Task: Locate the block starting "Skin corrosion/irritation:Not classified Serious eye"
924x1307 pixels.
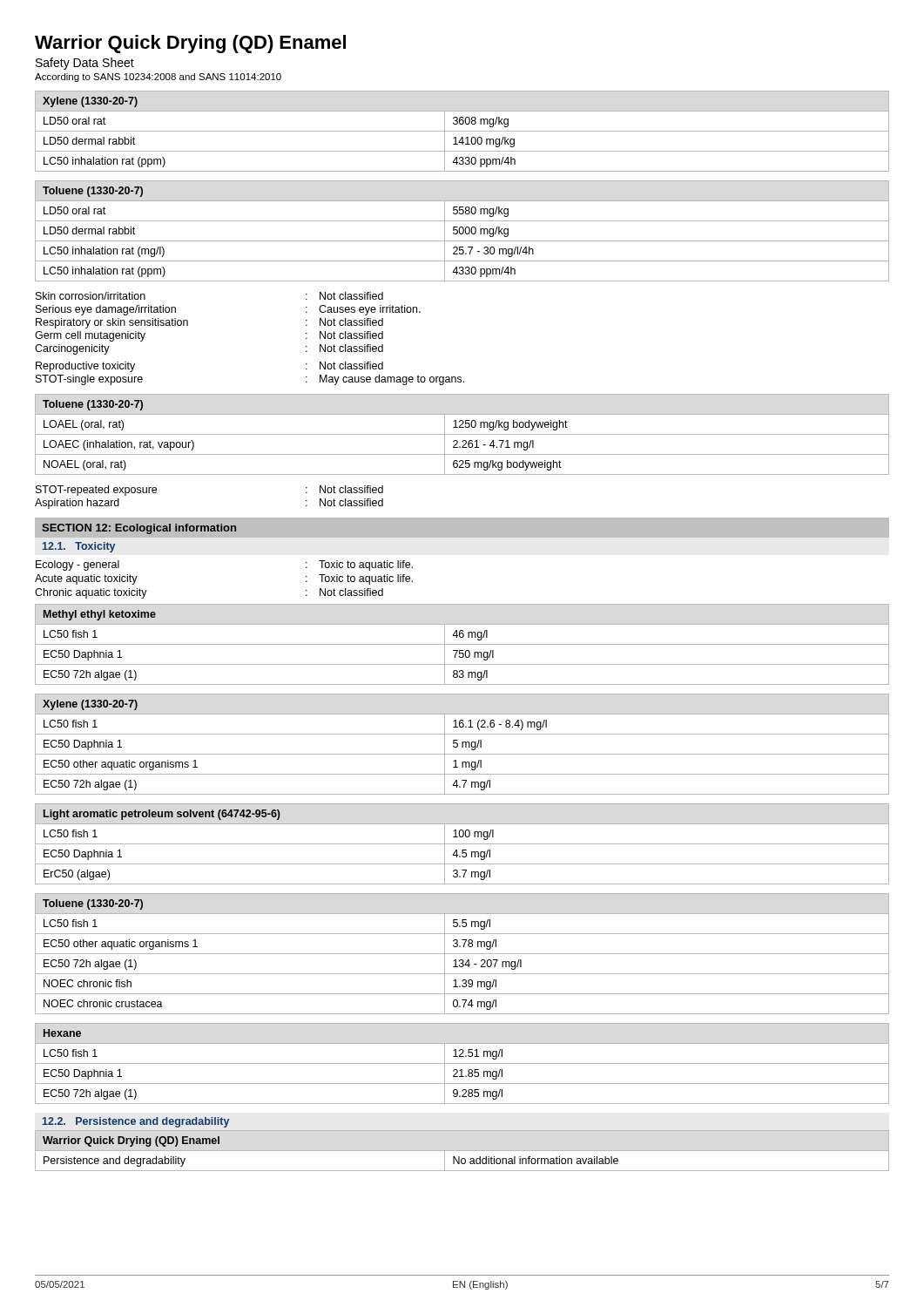Action: pyautogui.click(x=94, y=295)
